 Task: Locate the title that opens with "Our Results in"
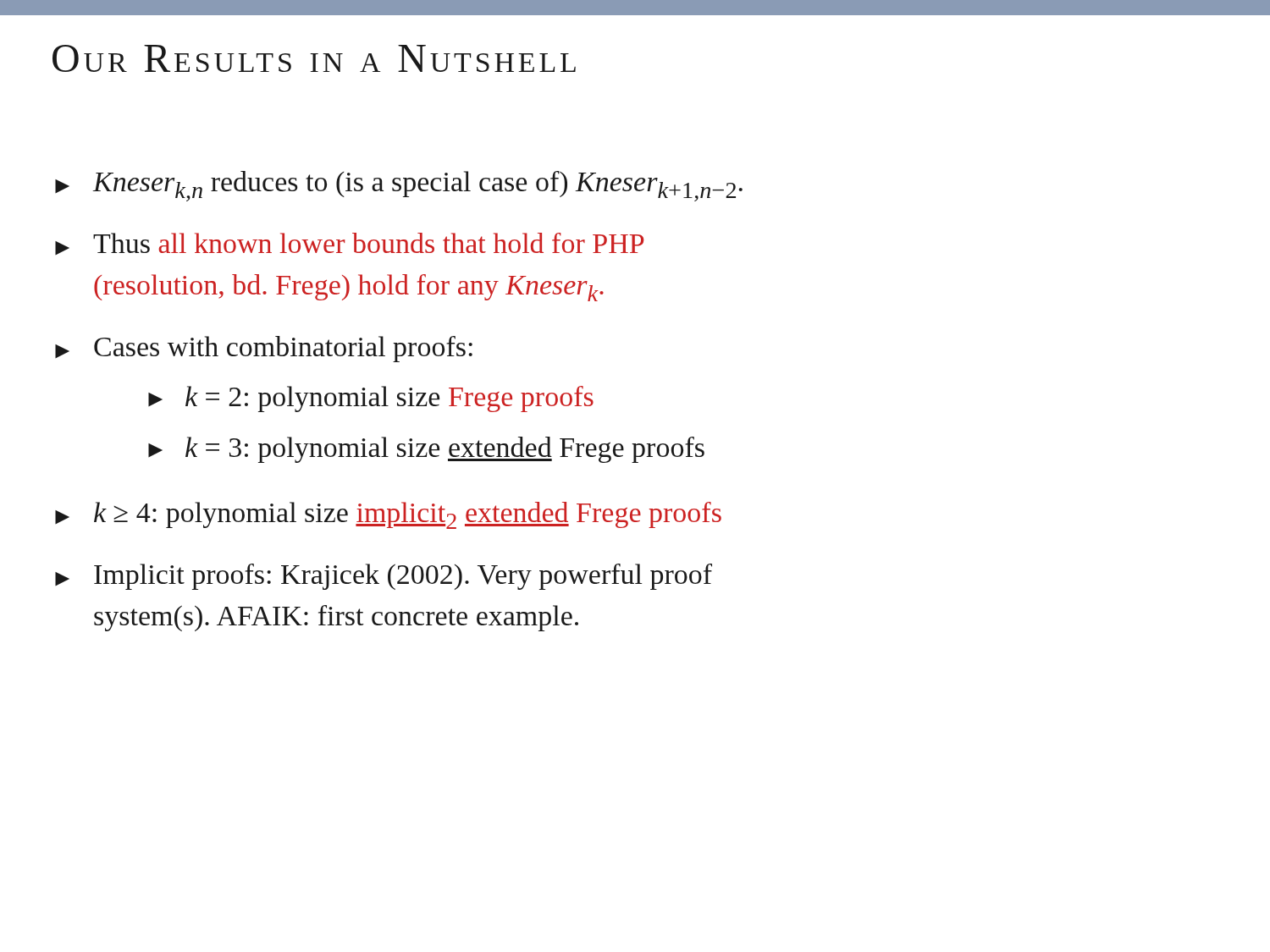click(x=316, y=58)
